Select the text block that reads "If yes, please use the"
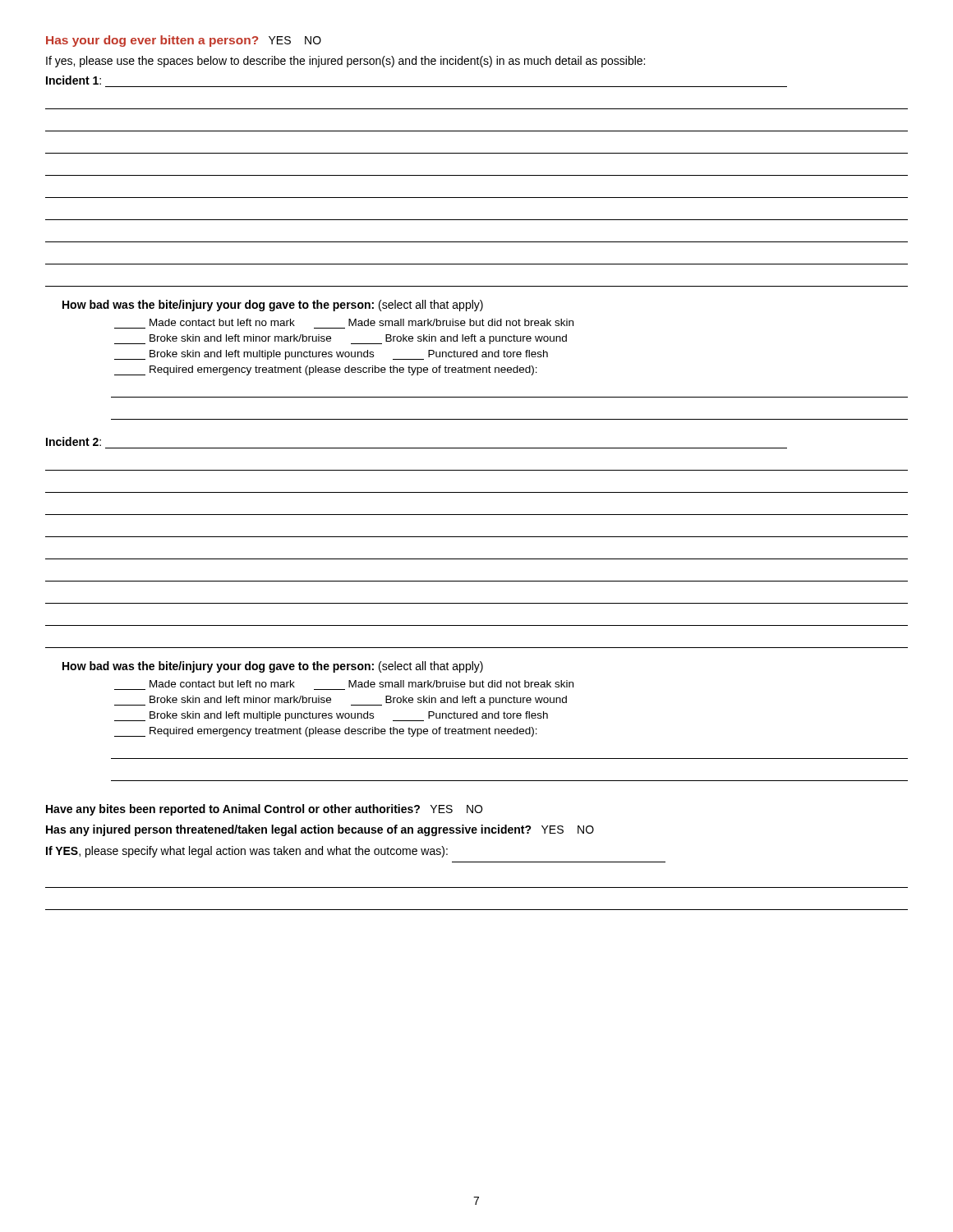The image size is (953, 1232). tap(346, 61)
